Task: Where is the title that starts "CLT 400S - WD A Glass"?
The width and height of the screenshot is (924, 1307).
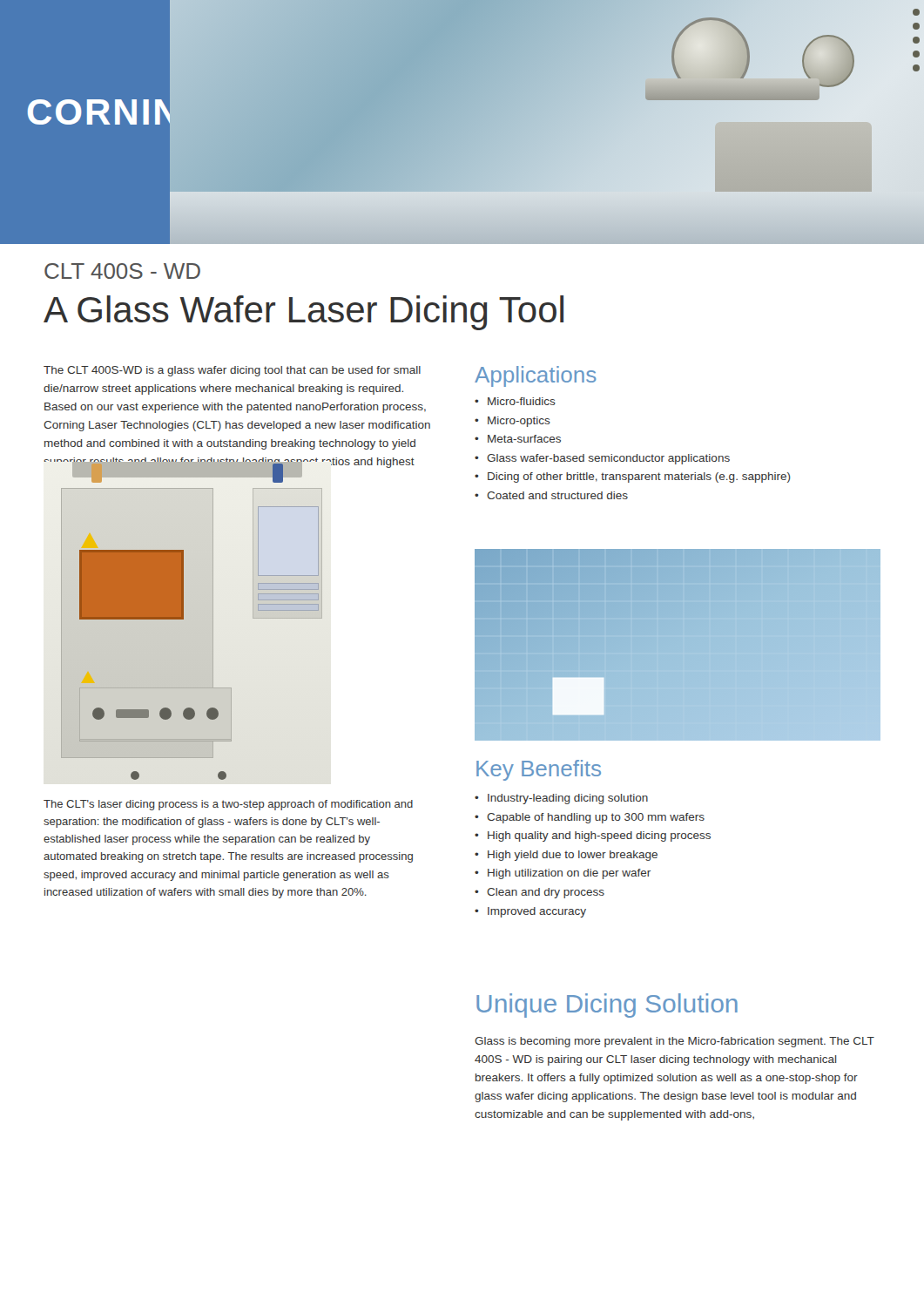Action: point(305,295)
